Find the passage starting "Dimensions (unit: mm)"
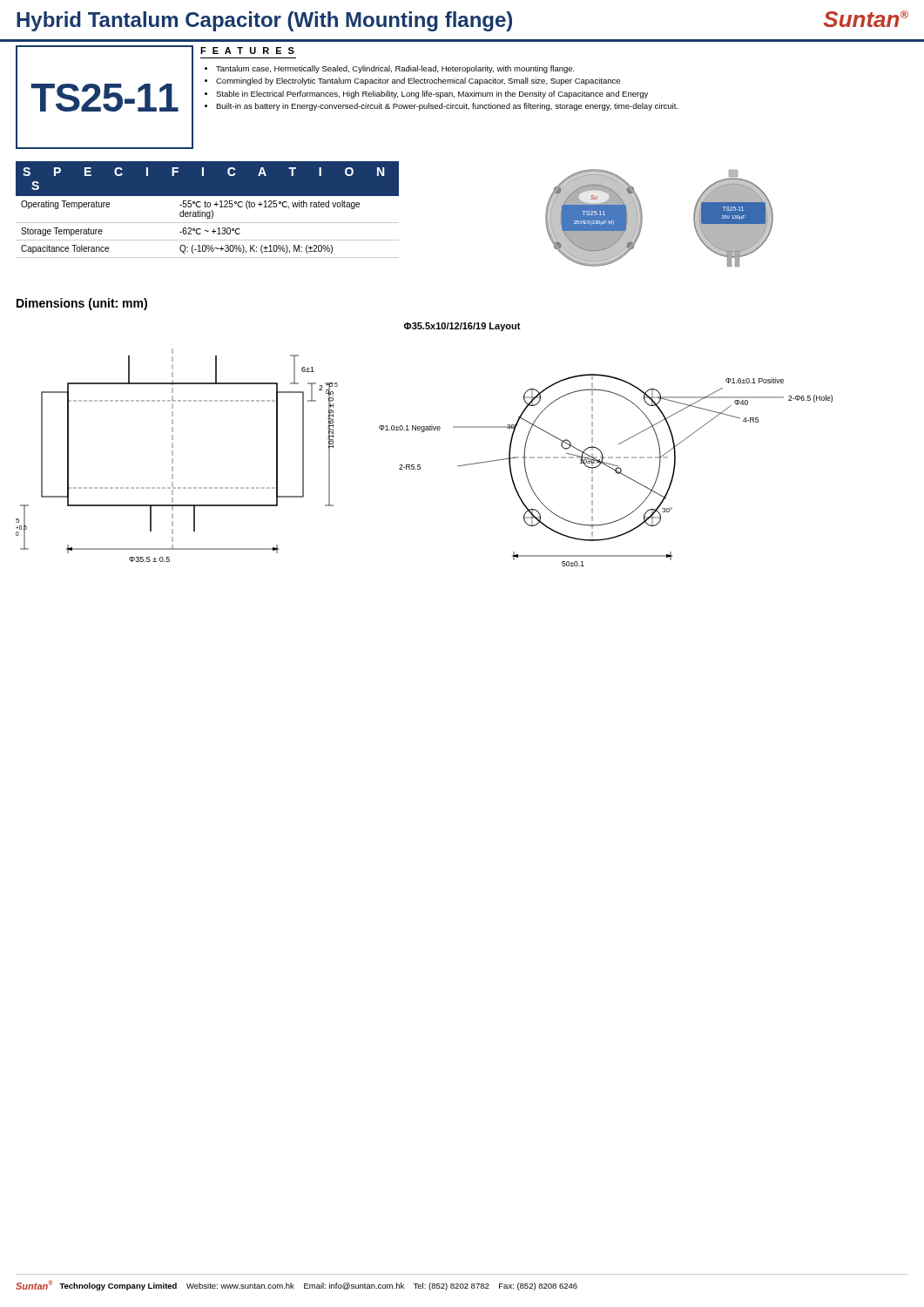 82,303
